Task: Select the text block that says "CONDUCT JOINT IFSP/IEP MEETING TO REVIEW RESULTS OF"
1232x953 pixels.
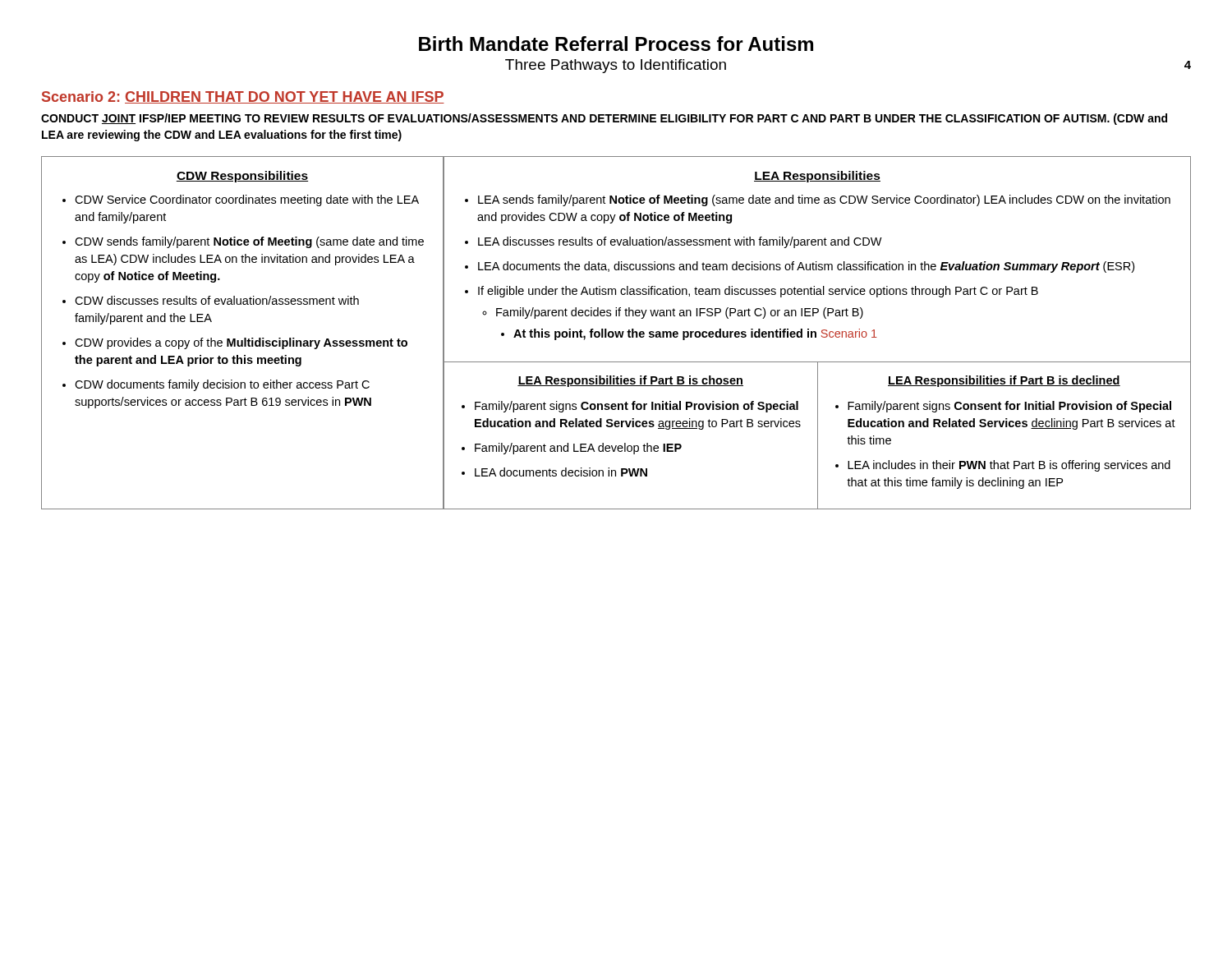Action: coord(604,126)
